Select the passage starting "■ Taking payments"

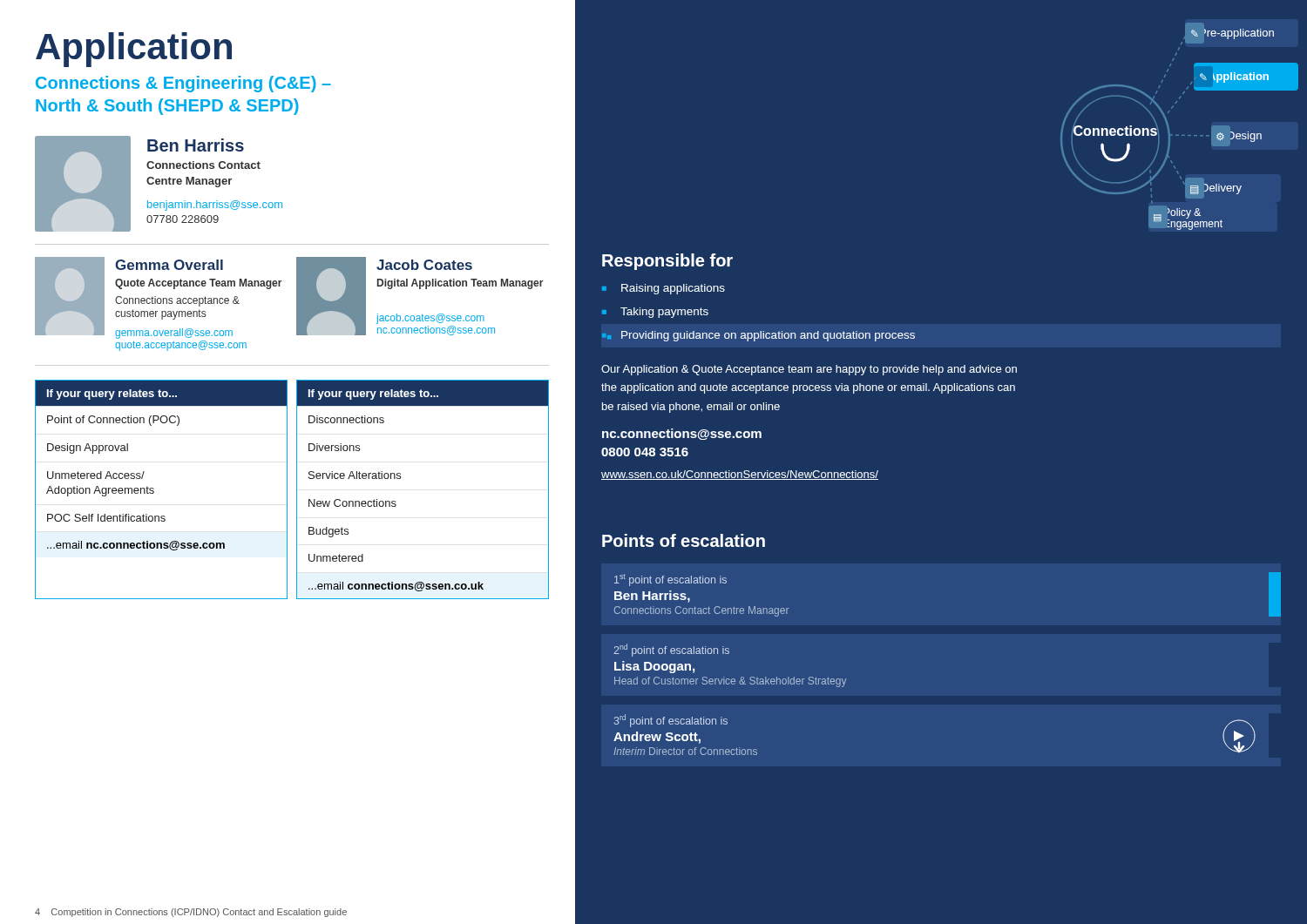click(x=655, y=311)
